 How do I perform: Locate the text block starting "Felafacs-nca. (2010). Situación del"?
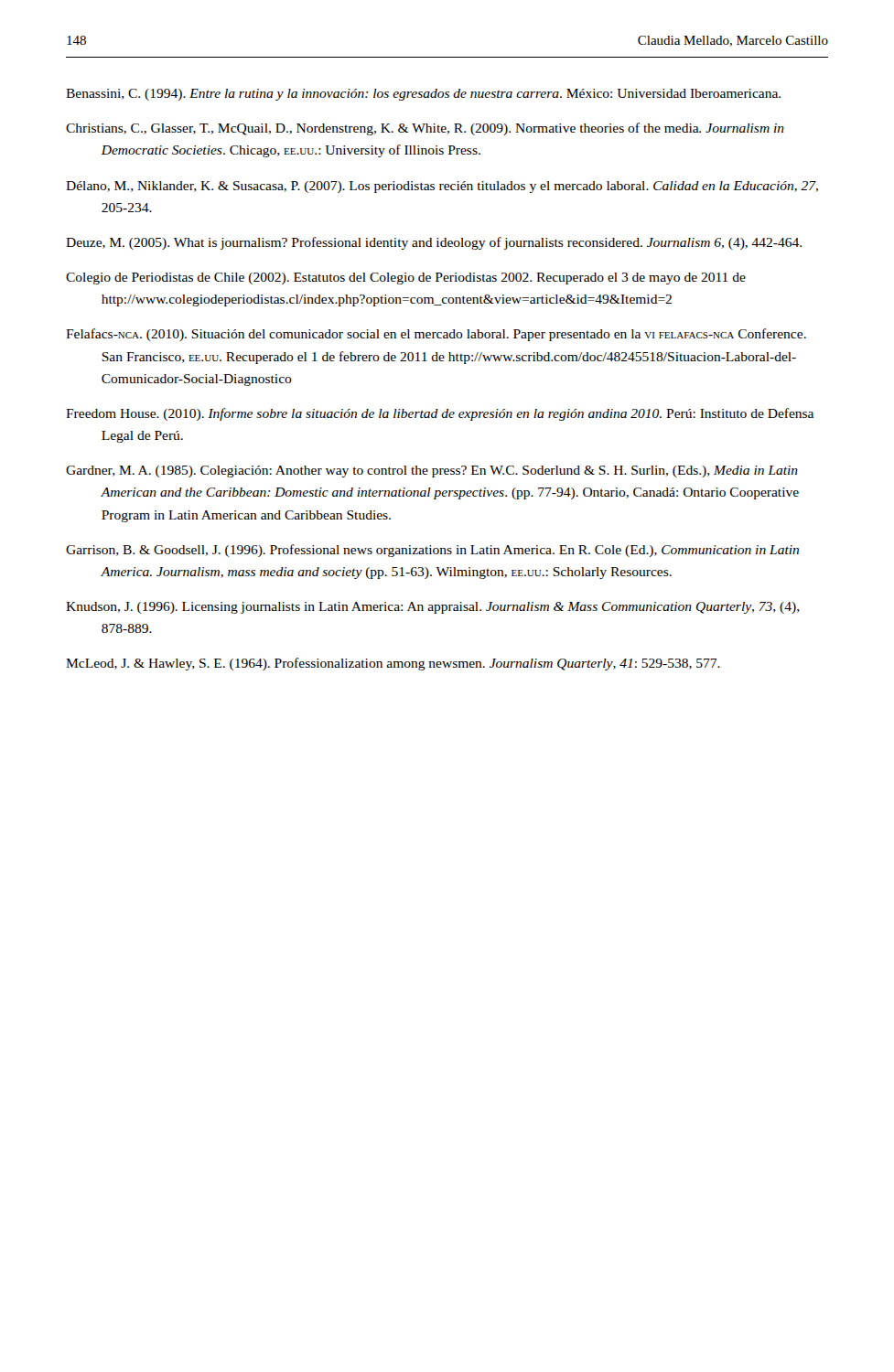tap(436, 356)
